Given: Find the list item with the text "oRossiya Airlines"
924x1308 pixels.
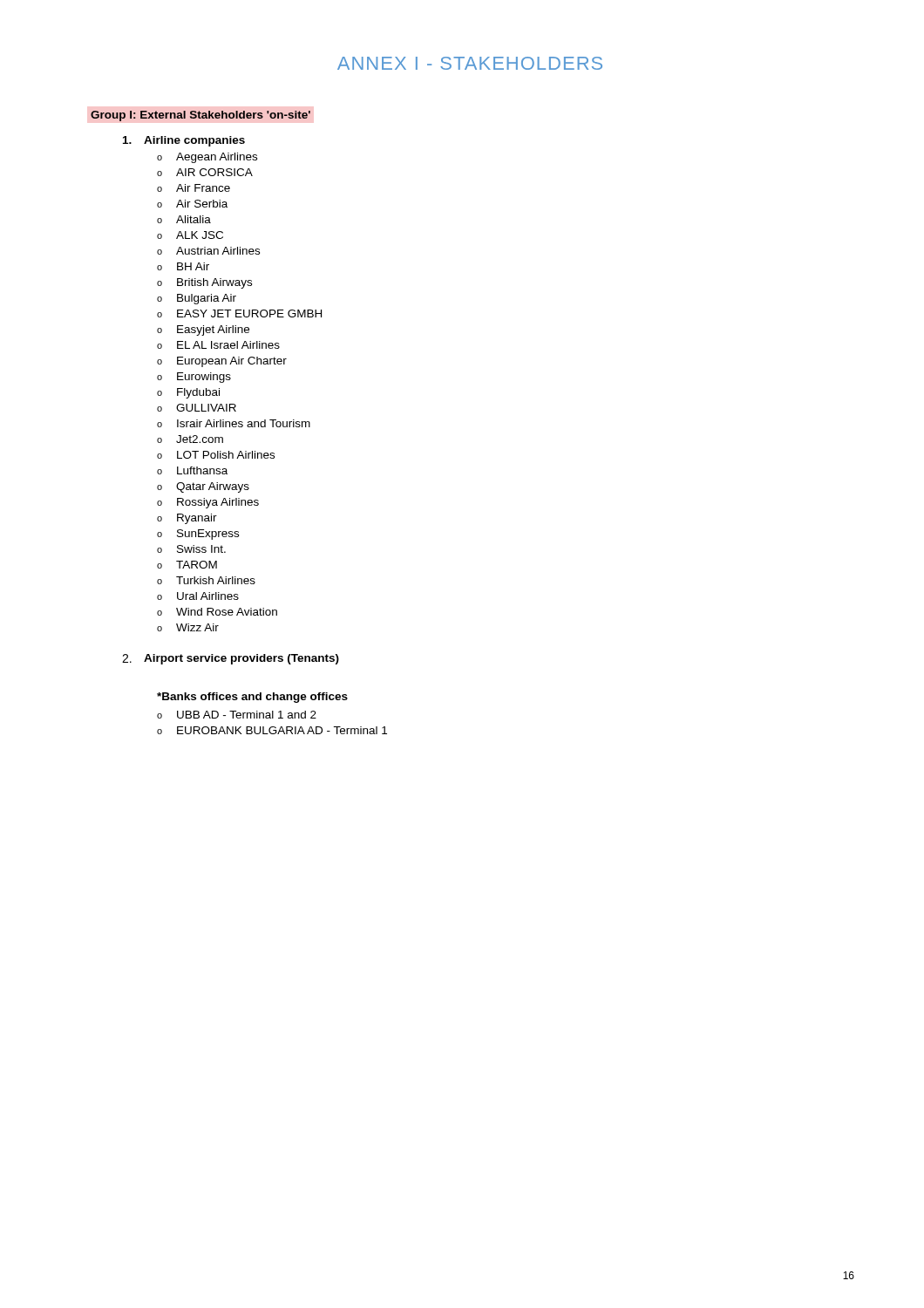Looking at the screenshot, I should pyautogui.click(x=208, y=502).
